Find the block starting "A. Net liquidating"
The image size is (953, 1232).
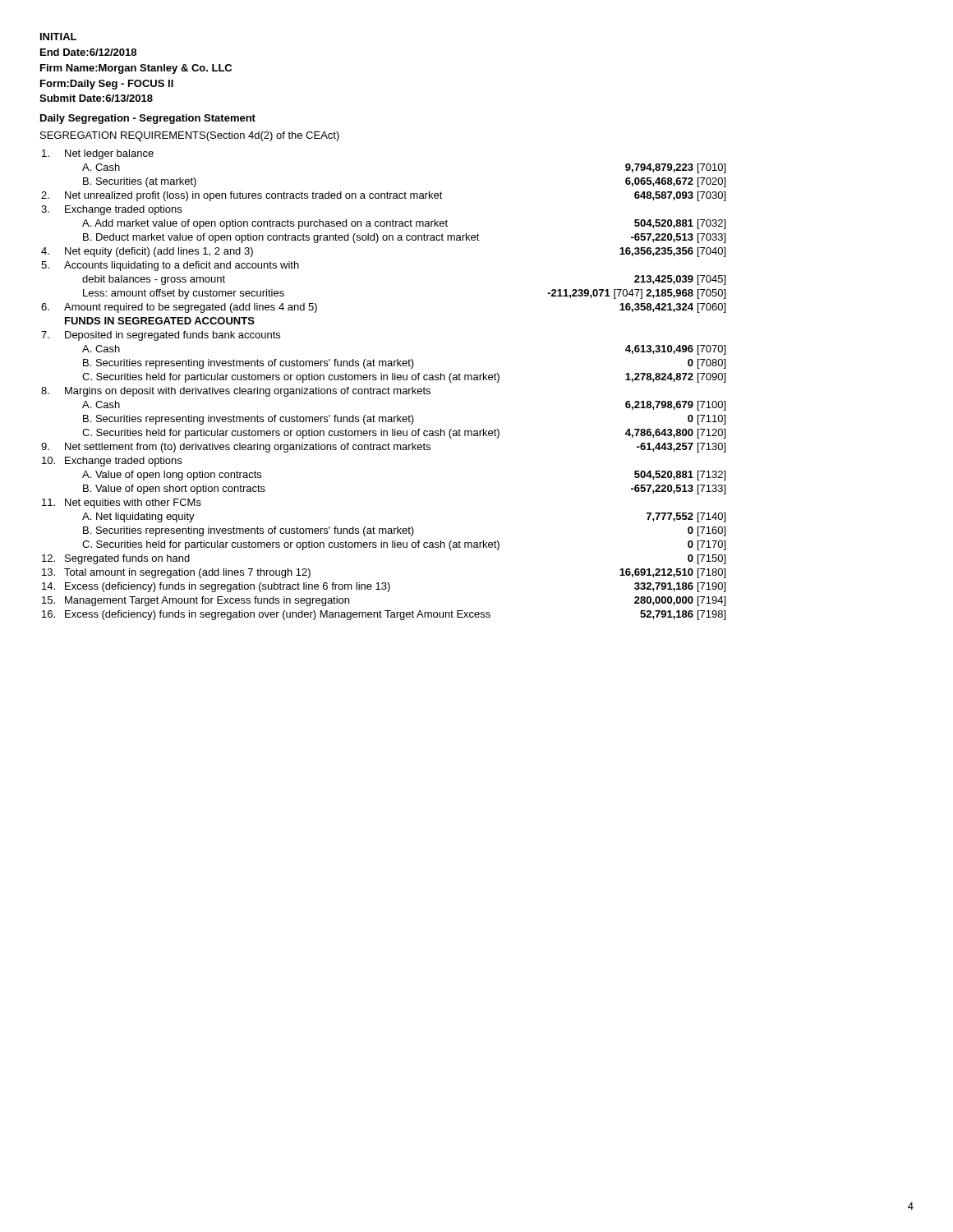[x=138, y=516]
